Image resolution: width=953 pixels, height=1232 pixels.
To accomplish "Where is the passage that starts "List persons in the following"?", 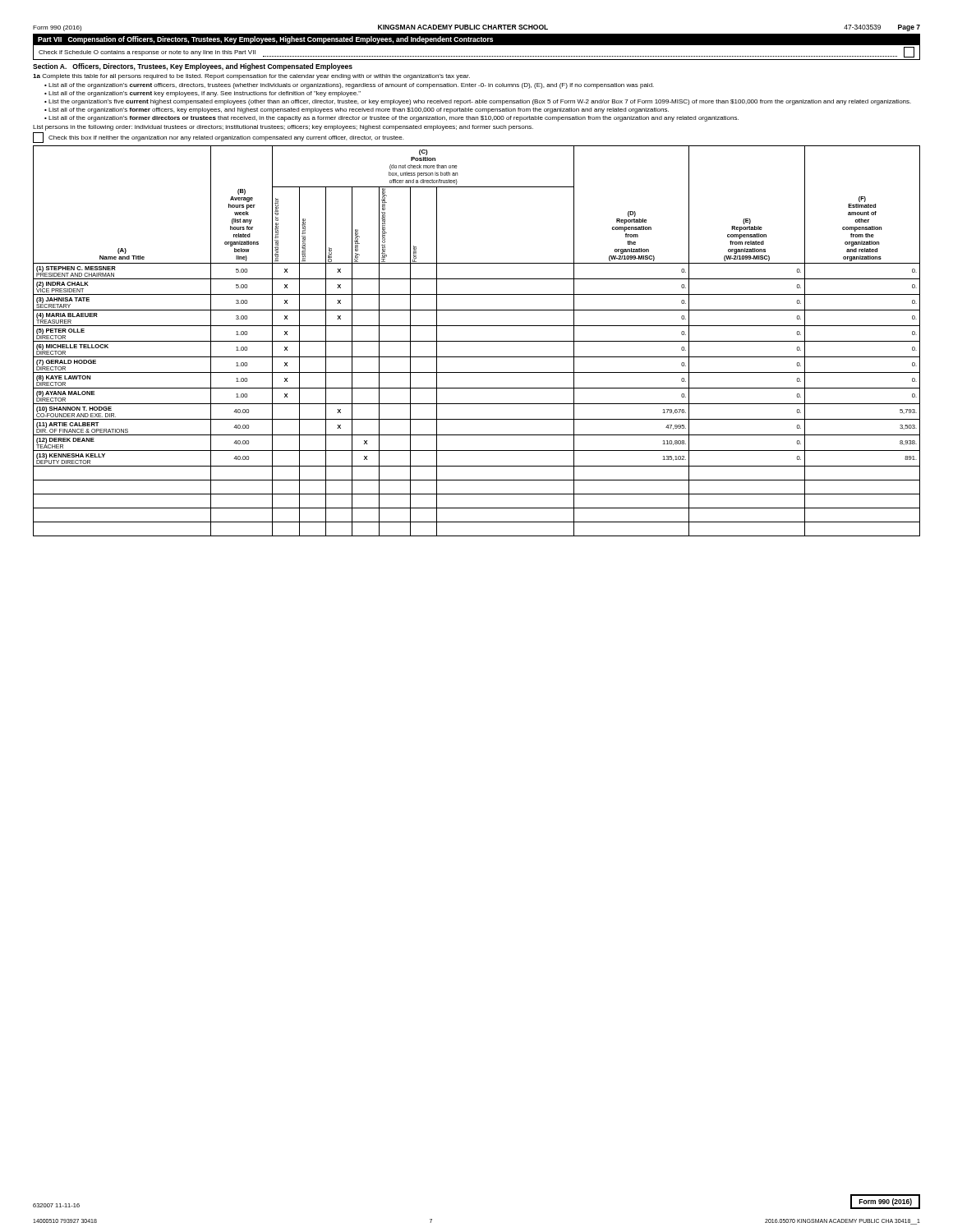I will pos(283,127).
